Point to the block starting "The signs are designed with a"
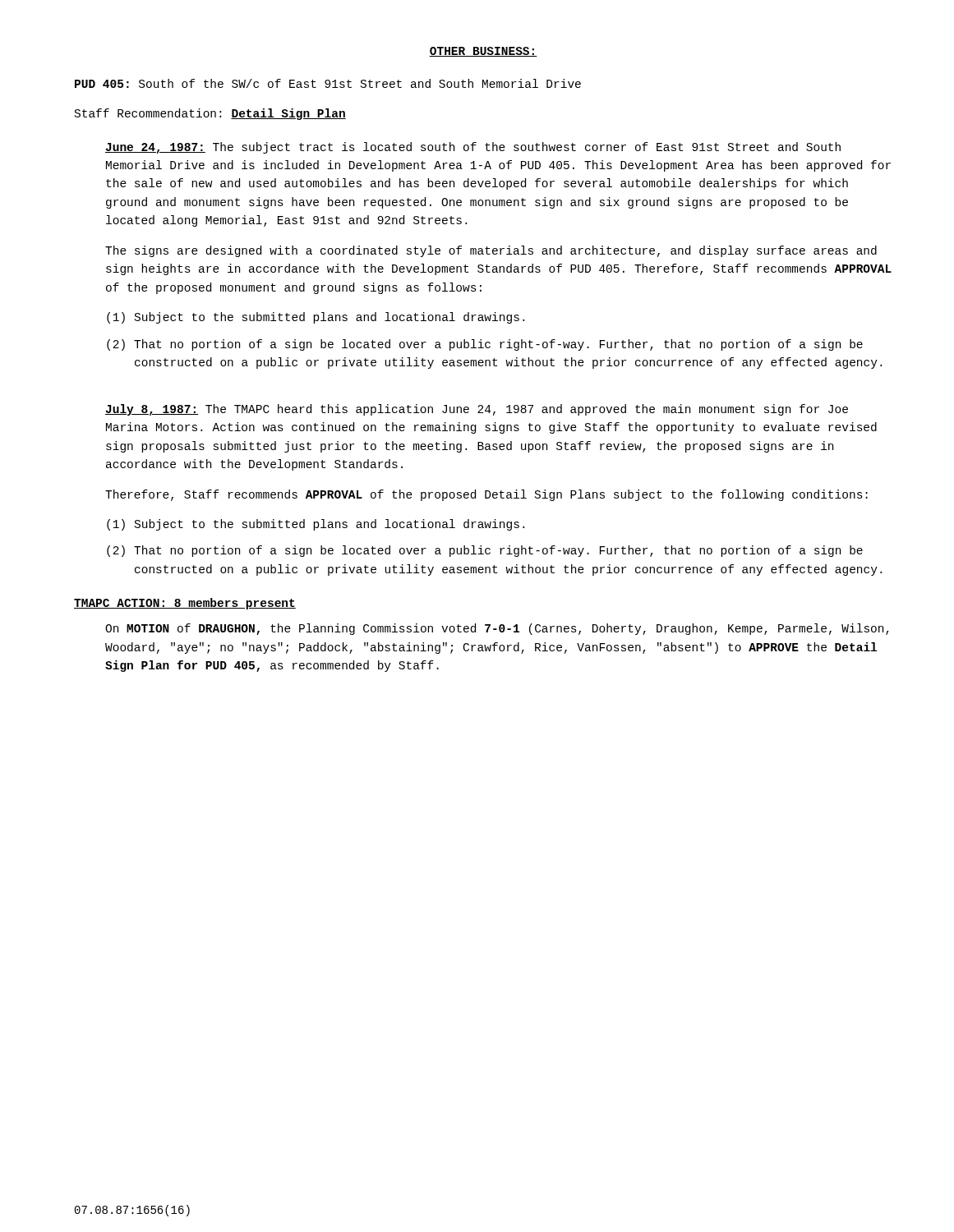The width and height of the screenshot is (954, 1232). 498,270
